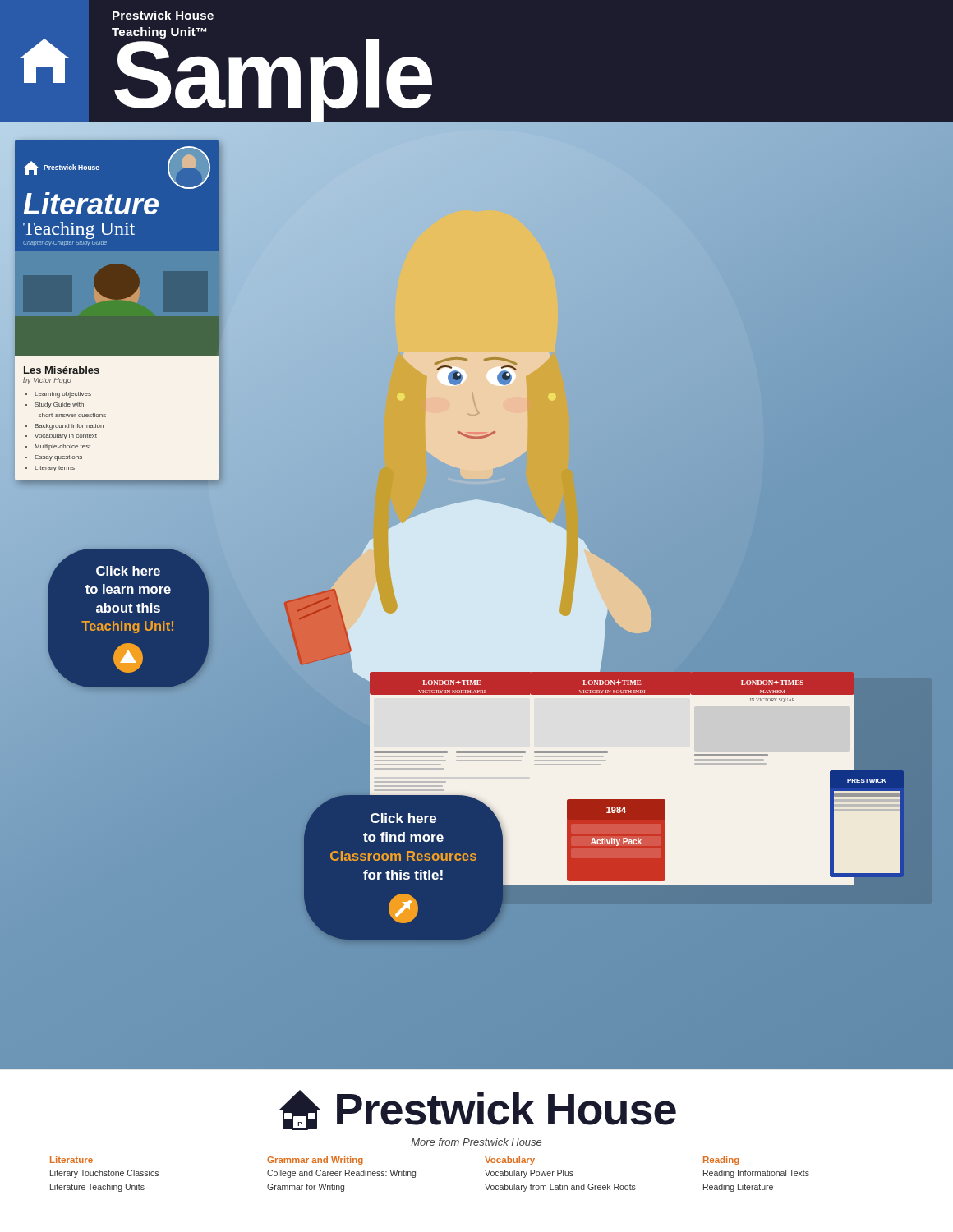
Task: Point to the block starting "Essay questions"
Action: click(58, 457)
